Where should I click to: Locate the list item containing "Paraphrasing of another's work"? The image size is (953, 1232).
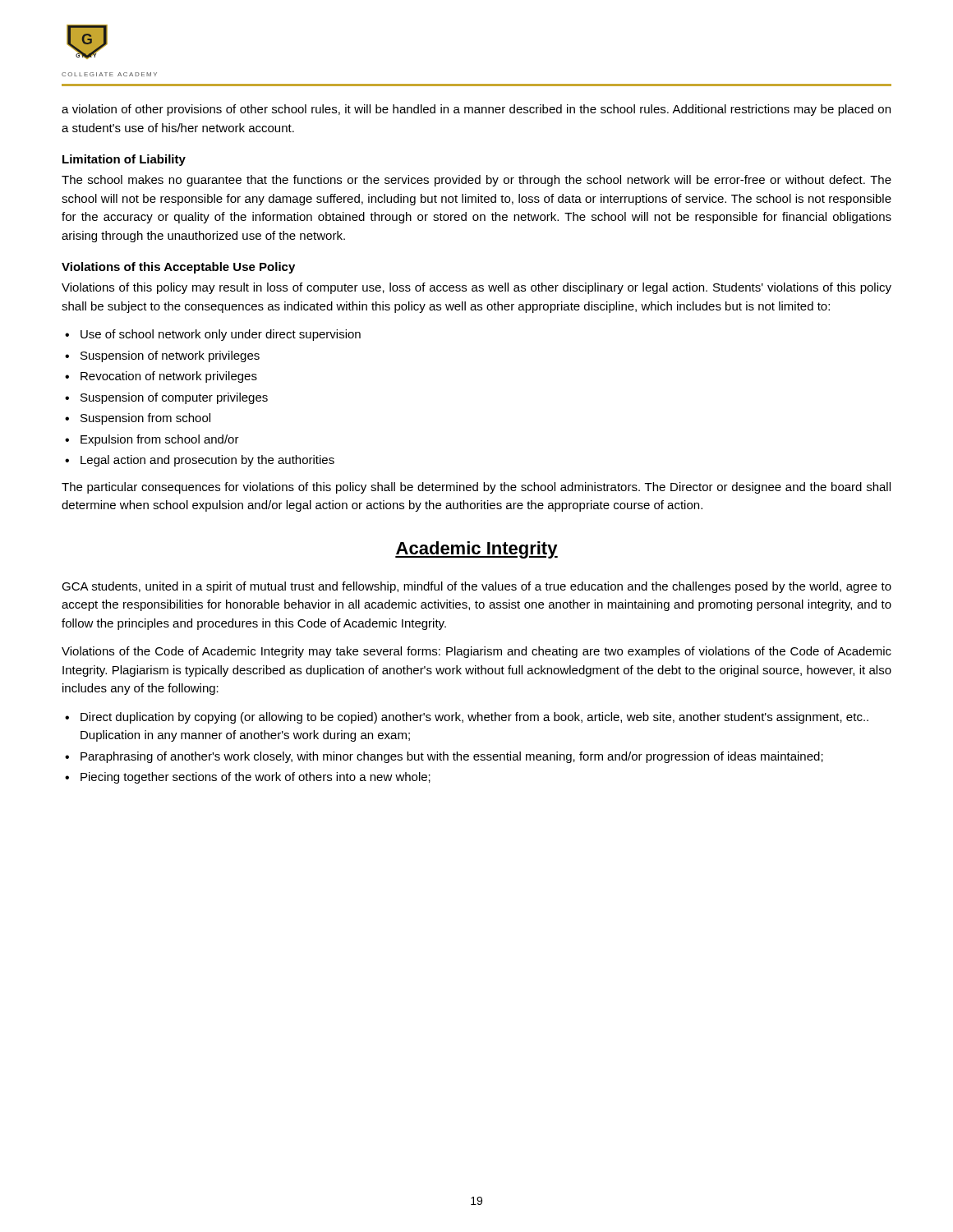tap(452, 756)
